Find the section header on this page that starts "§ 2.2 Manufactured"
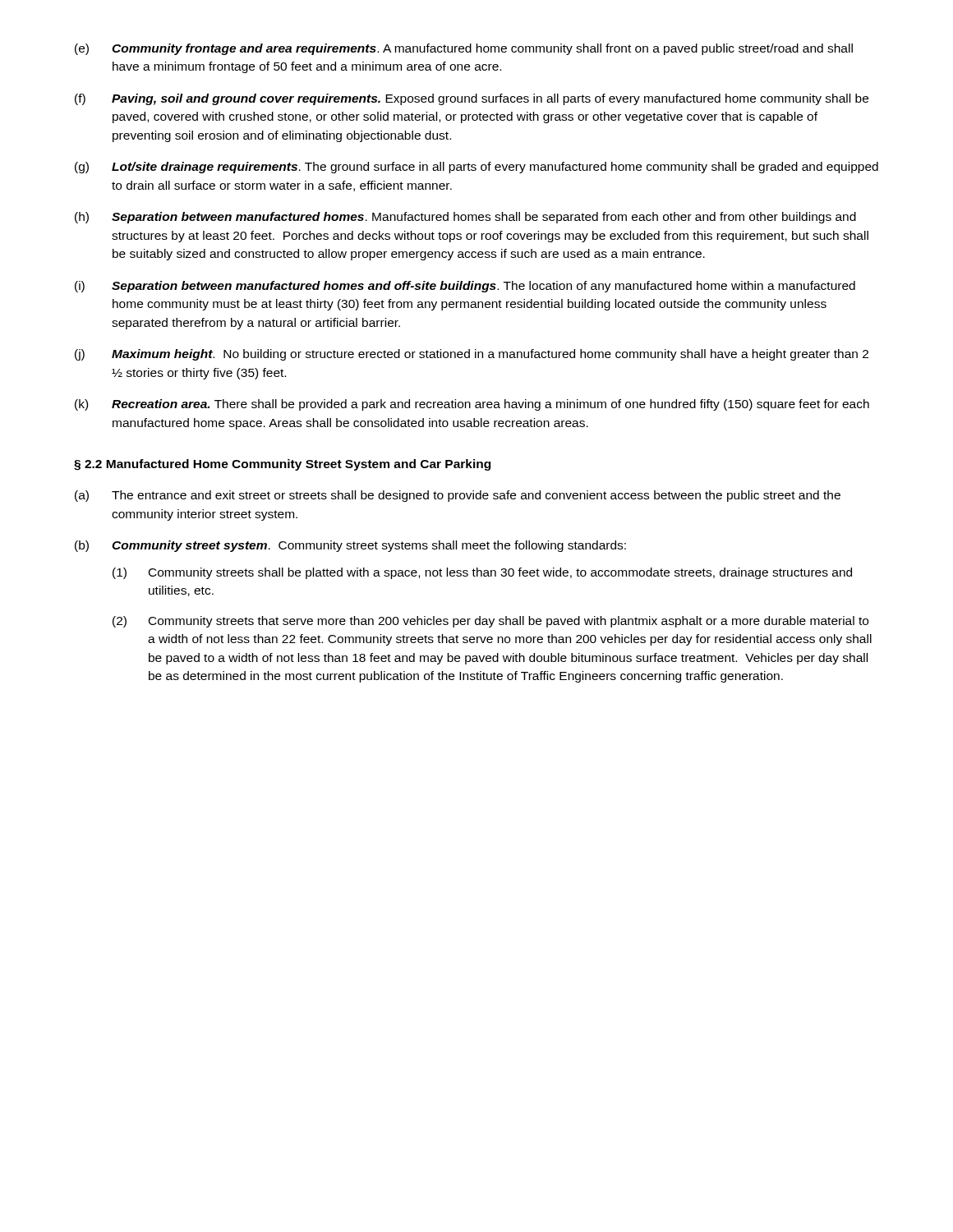Image resolution: width=953 pixels, height=1232 pixels. tap(283, 464)
